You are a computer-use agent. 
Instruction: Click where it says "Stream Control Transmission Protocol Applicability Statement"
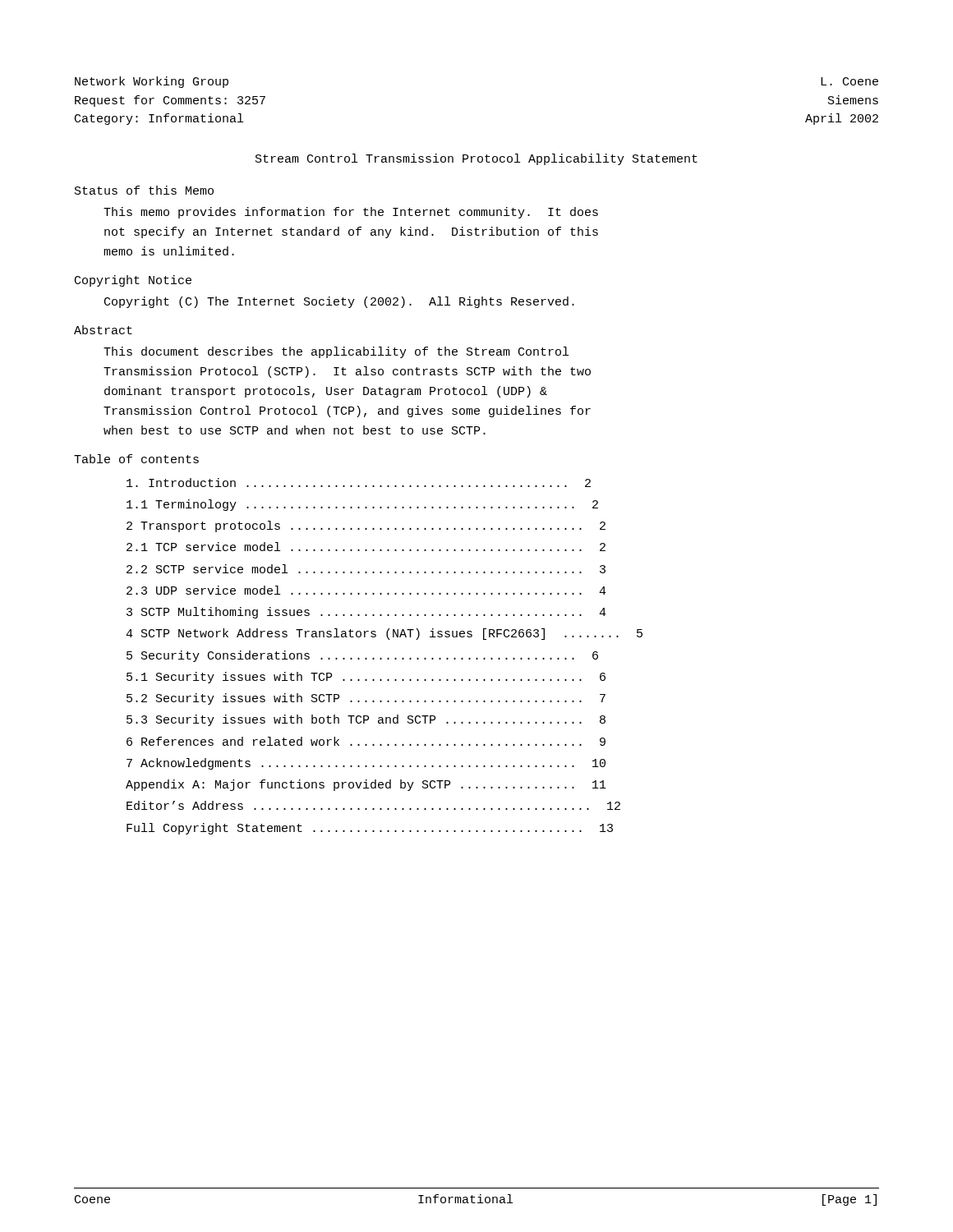tap(476, 159)
